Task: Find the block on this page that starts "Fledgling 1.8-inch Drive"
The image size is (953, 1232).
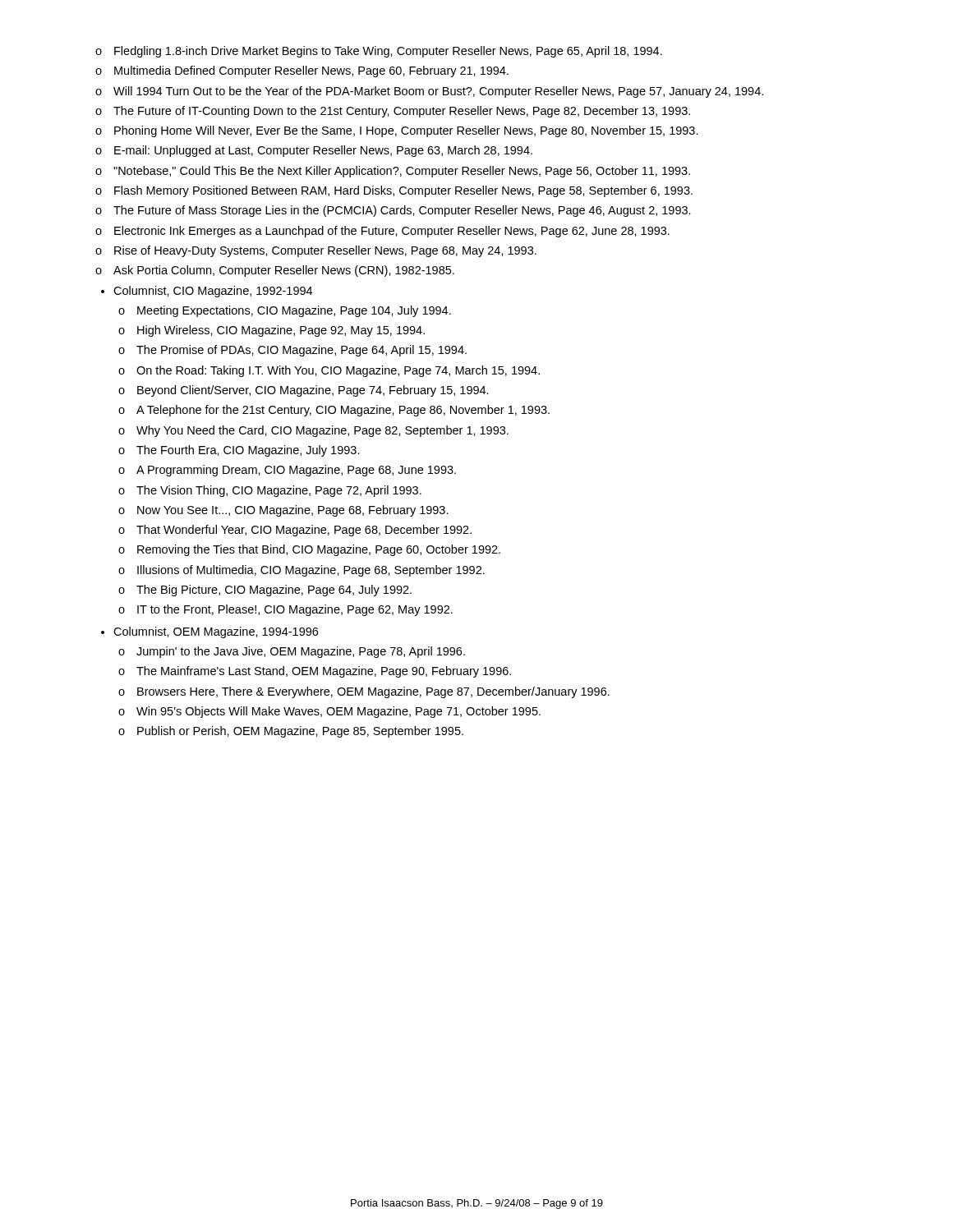Action: (388, 51)
